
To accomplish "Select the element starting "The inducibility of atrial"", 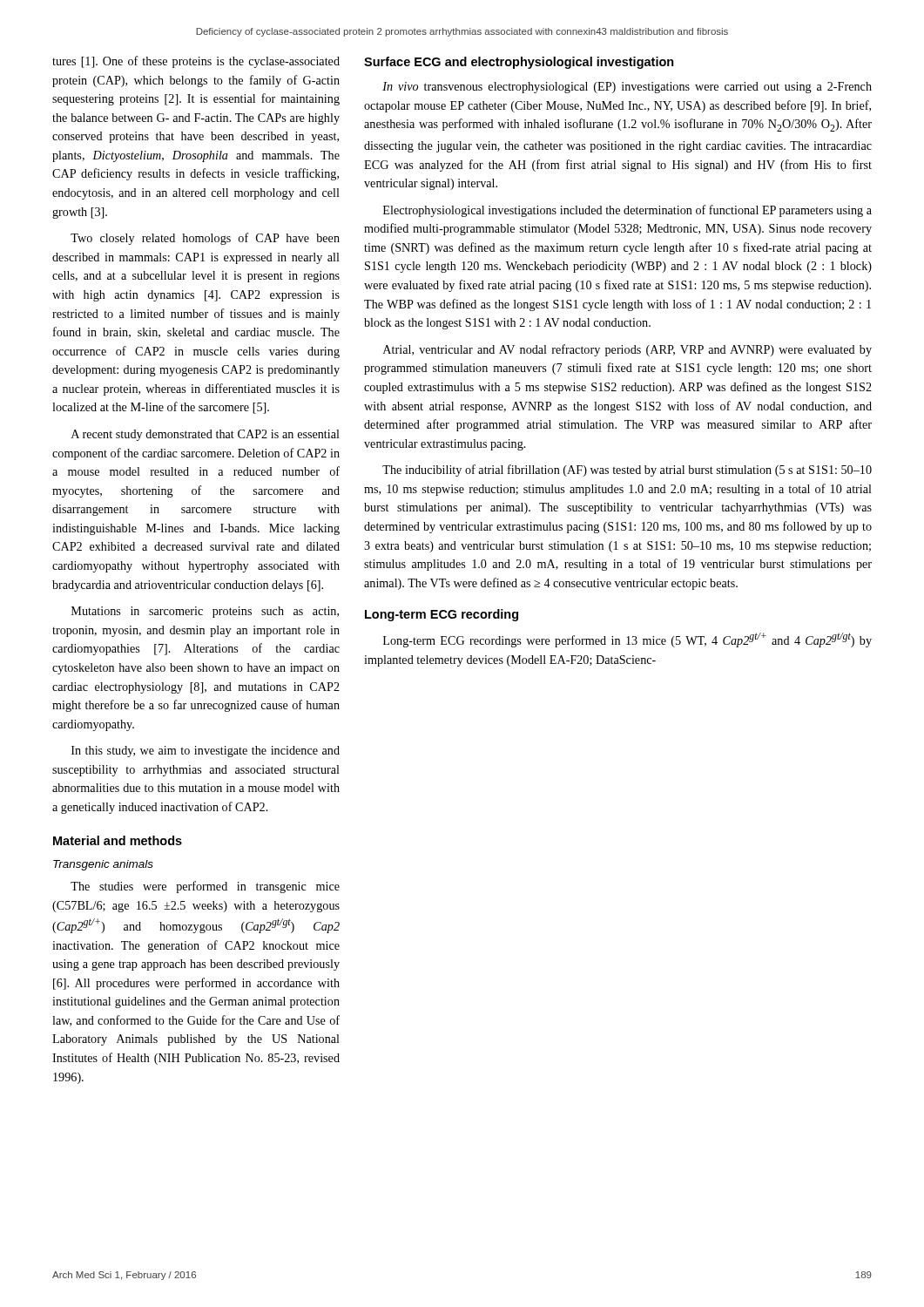I will point(618,526).
